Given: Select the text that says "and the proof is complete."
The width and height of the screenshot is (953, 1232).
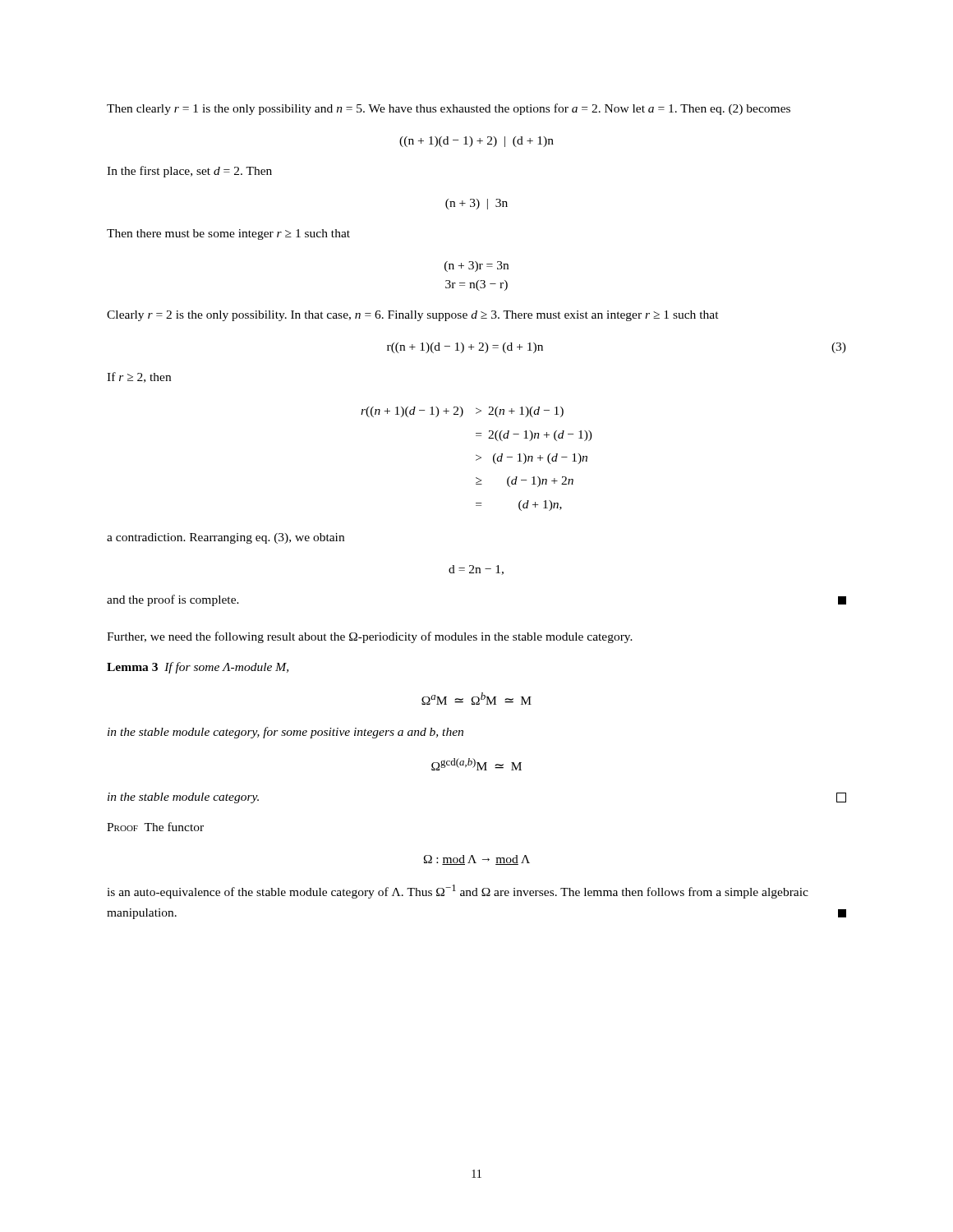Looking at the screenshot, I should [x=173, y=600].
